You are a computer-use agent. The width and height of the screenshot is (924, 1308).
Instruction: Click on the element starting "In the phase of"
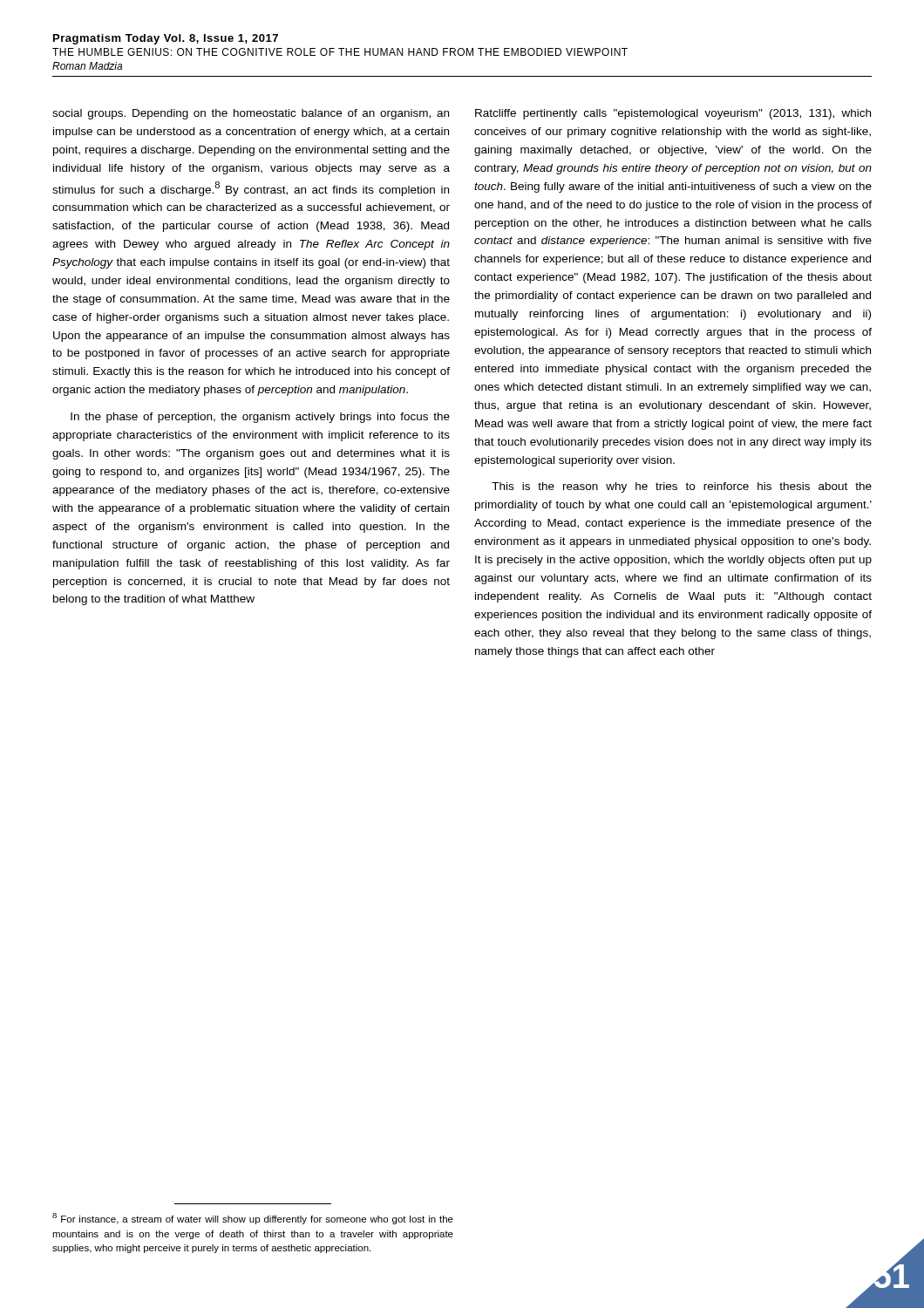pyautogui.click(x=251, y=509)
